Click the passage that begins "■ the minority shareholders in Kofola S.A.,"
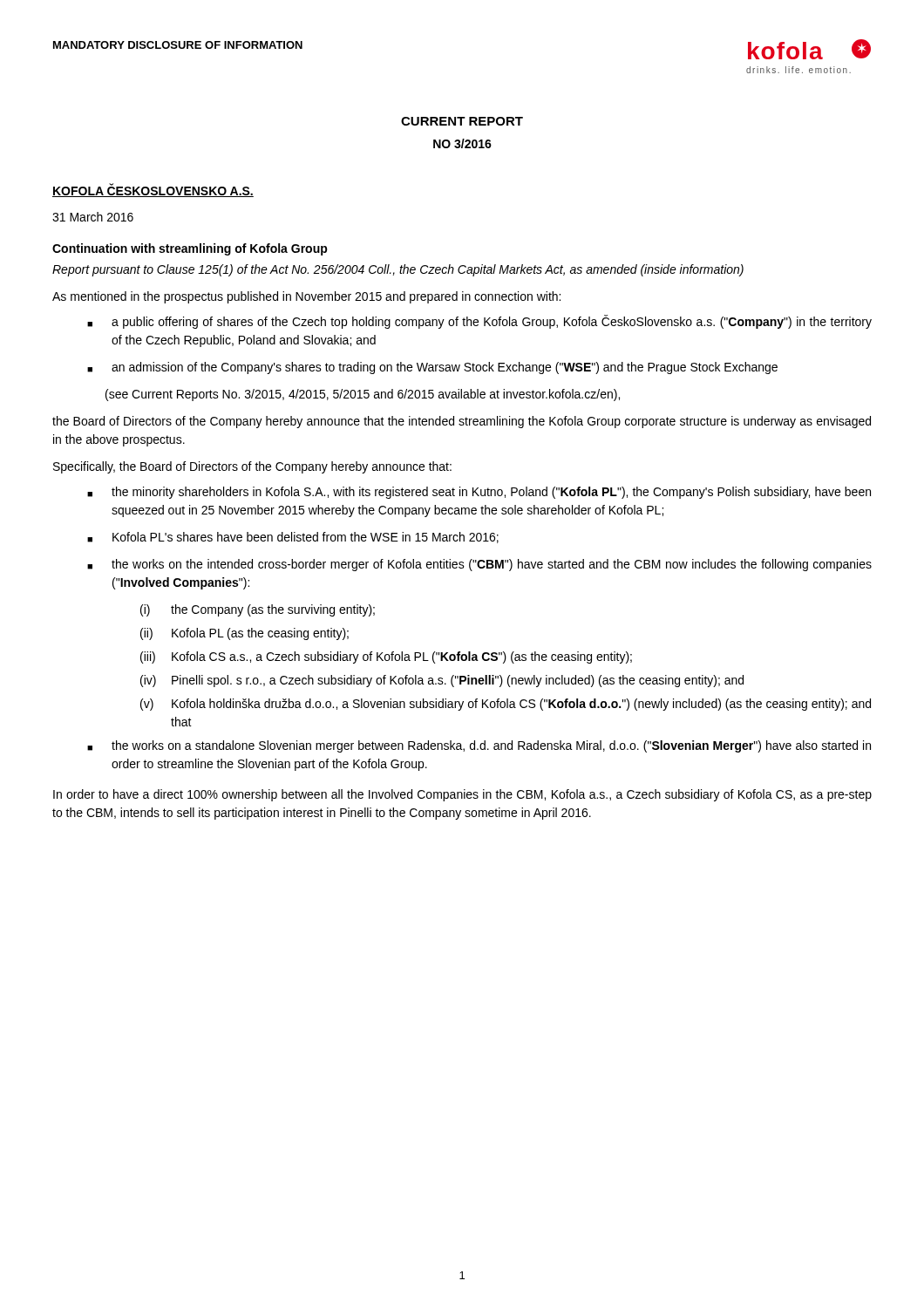924x1308 pixels. [x=479, y=501]
